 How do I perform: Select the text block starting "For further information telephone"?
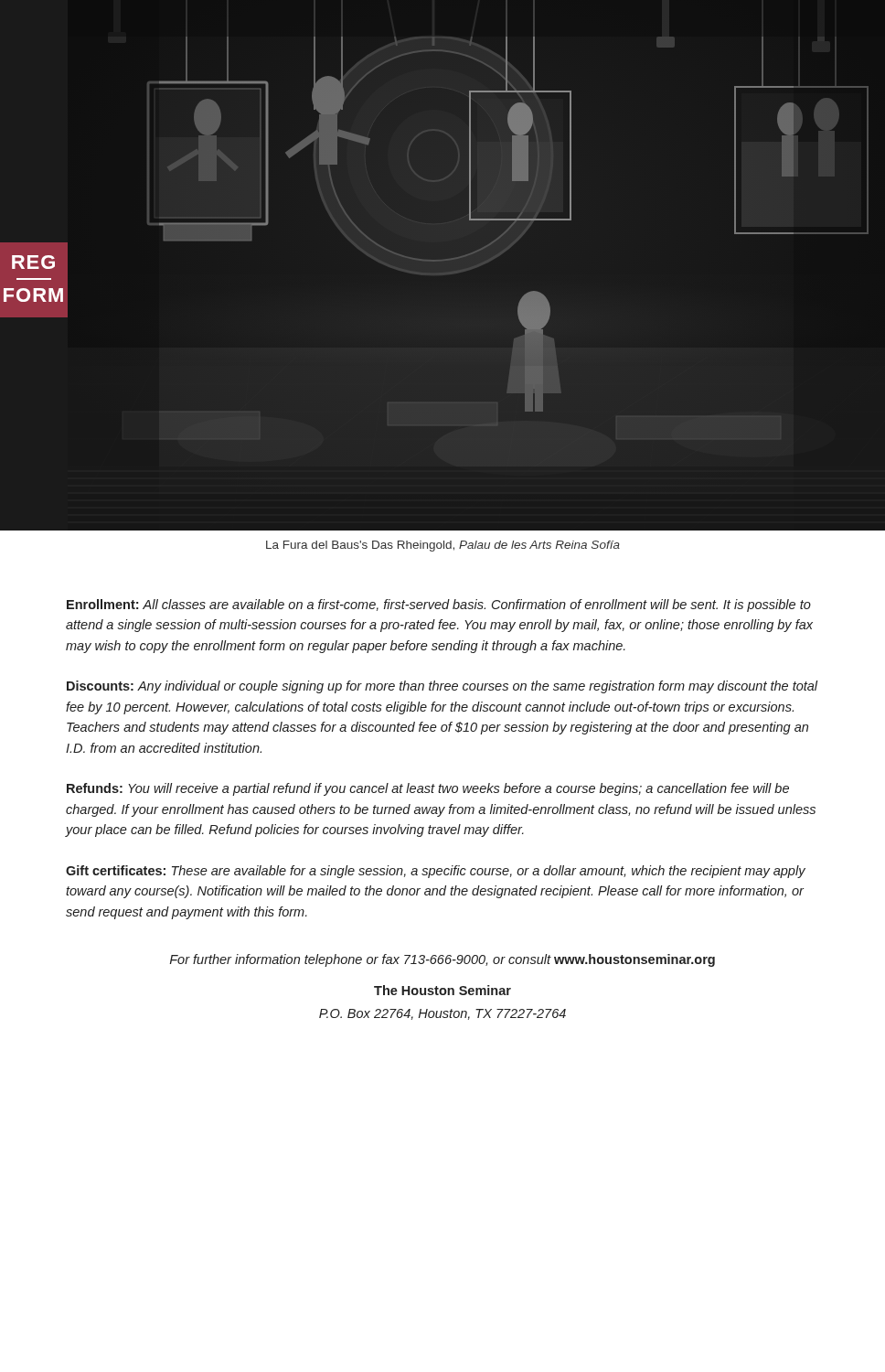442,960
